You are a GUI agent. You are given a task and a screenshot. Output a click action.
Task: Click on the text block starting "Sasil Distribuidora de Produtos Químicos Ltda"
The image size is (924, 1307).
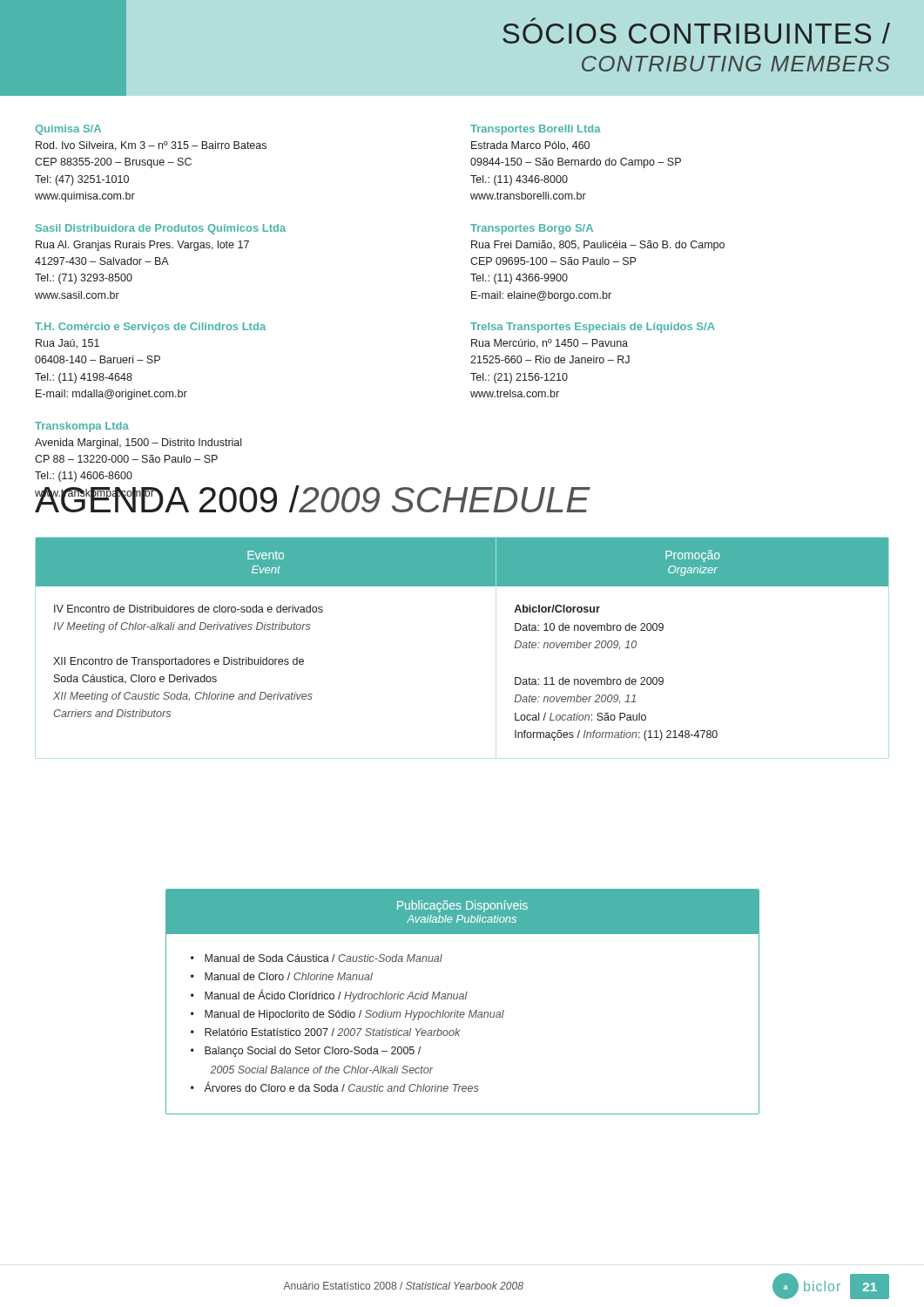(x=160, y=227)
